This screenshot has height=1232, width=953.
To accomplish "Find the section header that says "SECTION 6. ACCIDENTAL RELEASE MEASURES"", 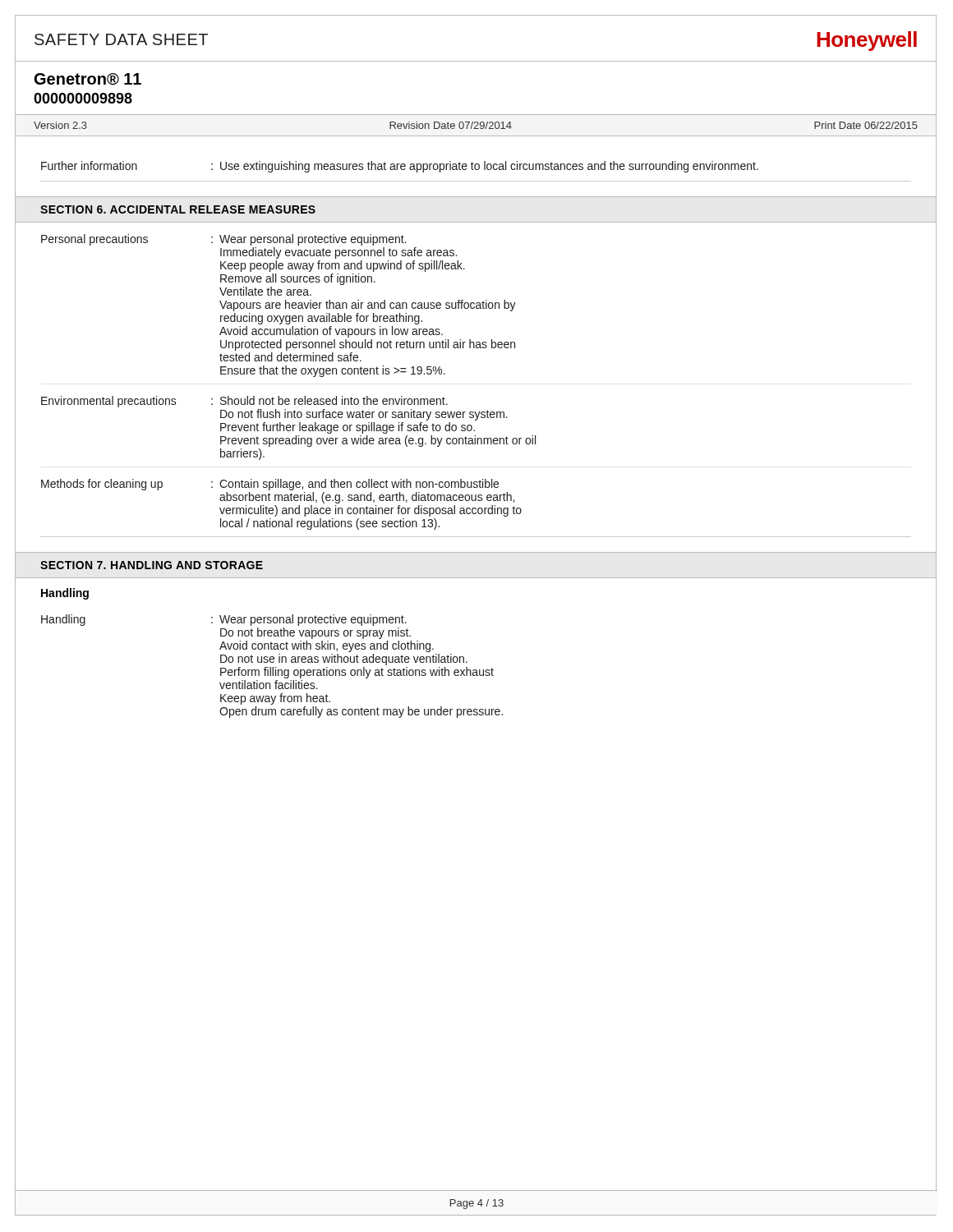I will pyautogui.click(x=178, y=209).
